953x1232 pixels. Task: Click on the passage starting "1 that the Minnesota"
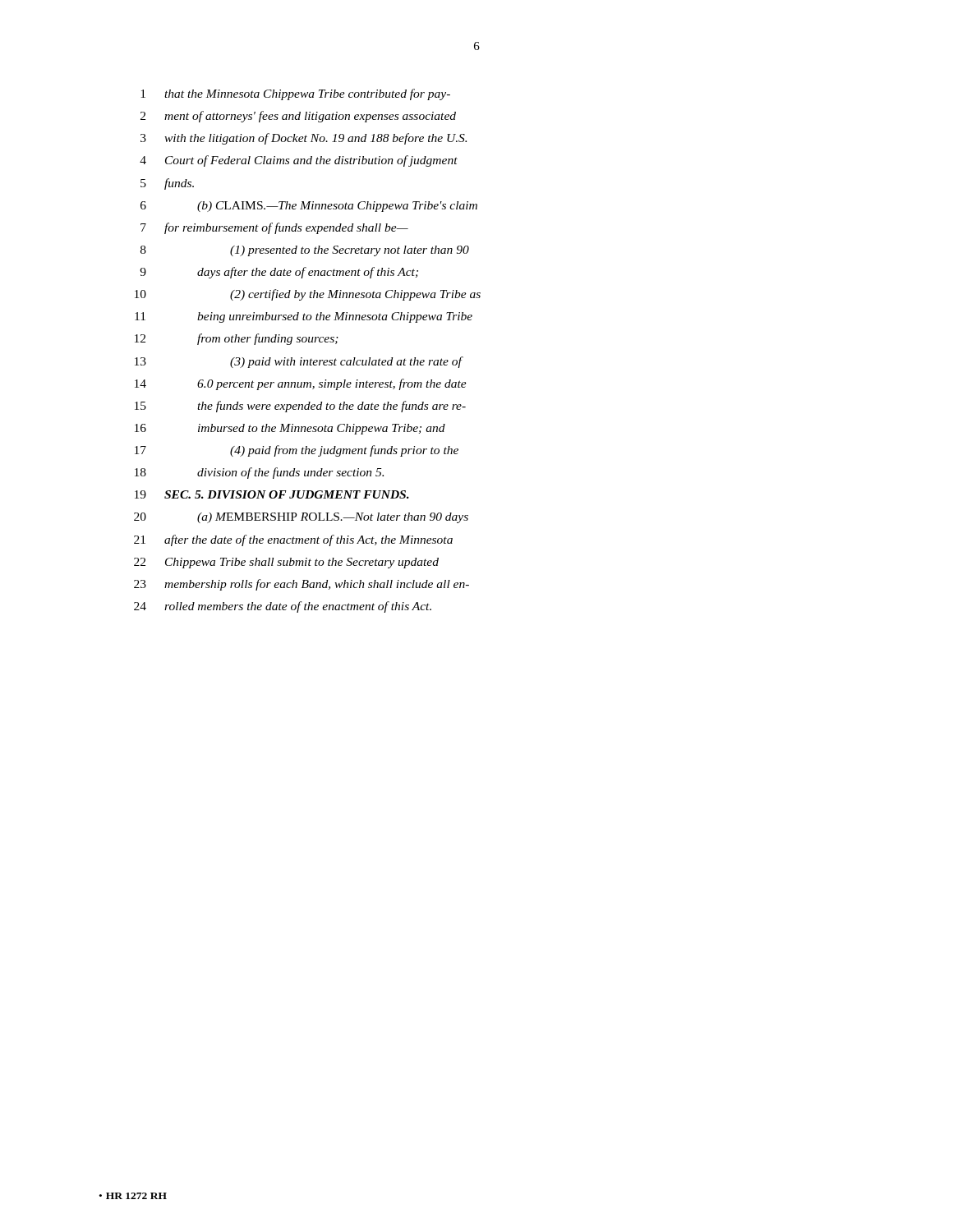295,94
